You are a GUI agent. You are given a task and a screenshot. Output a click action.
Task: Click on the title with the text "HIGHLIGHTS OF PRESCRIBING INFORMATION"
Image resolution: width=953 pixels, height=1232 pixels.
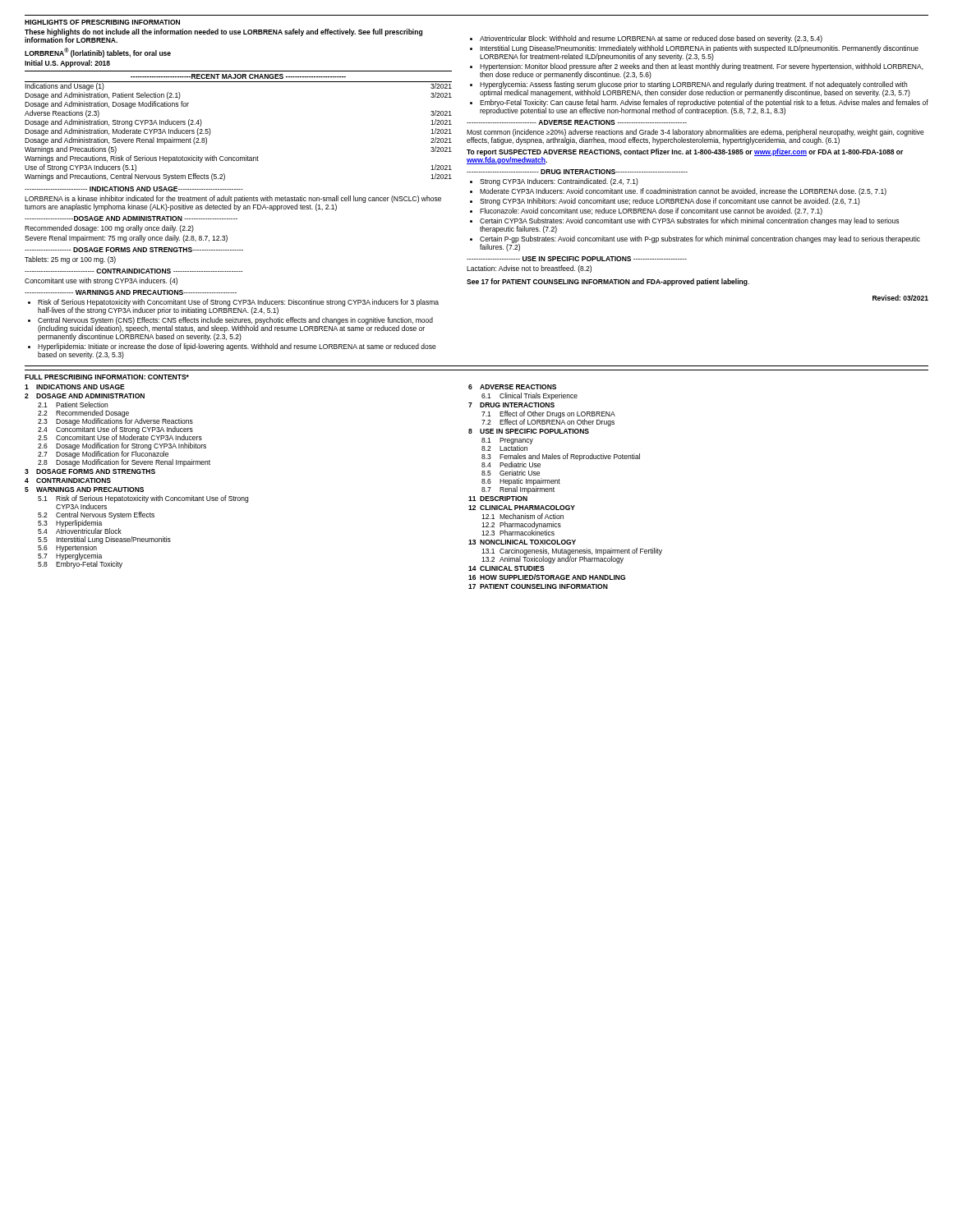coord(238,22)
